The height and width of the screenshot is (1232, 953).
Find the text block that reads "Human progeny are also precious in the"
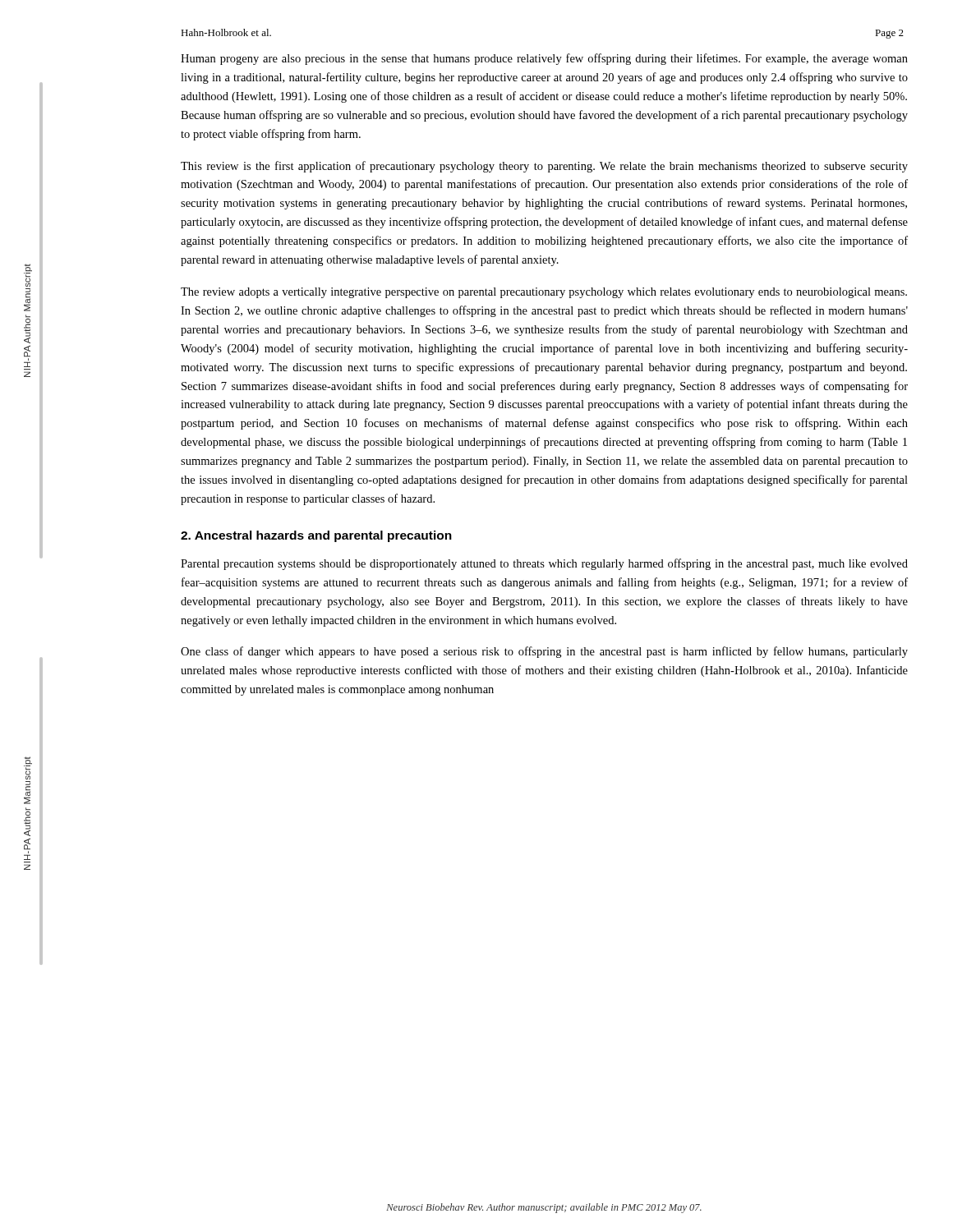(544, 96)
